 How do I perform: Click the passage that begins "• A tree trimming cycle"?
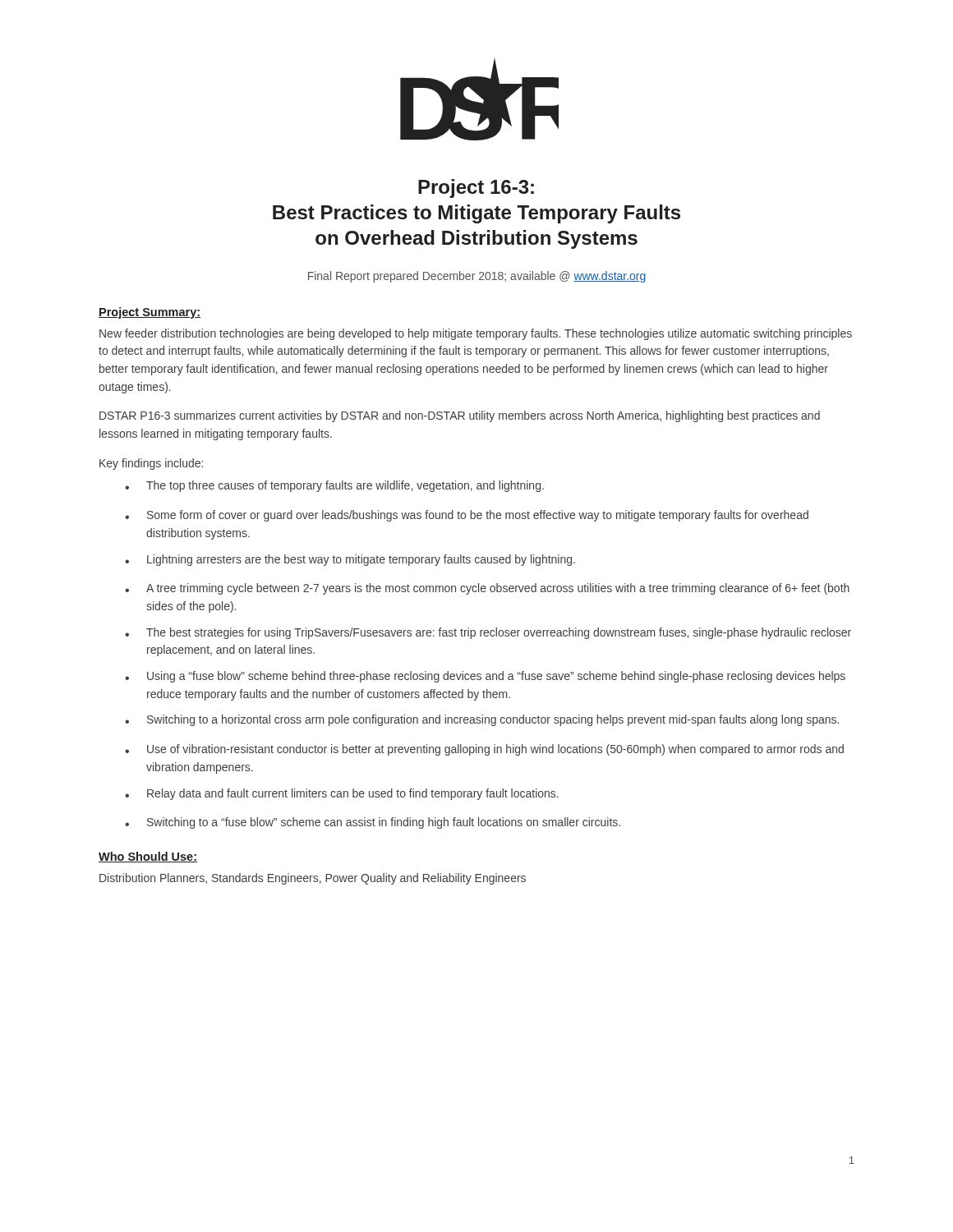pos(490,598)
